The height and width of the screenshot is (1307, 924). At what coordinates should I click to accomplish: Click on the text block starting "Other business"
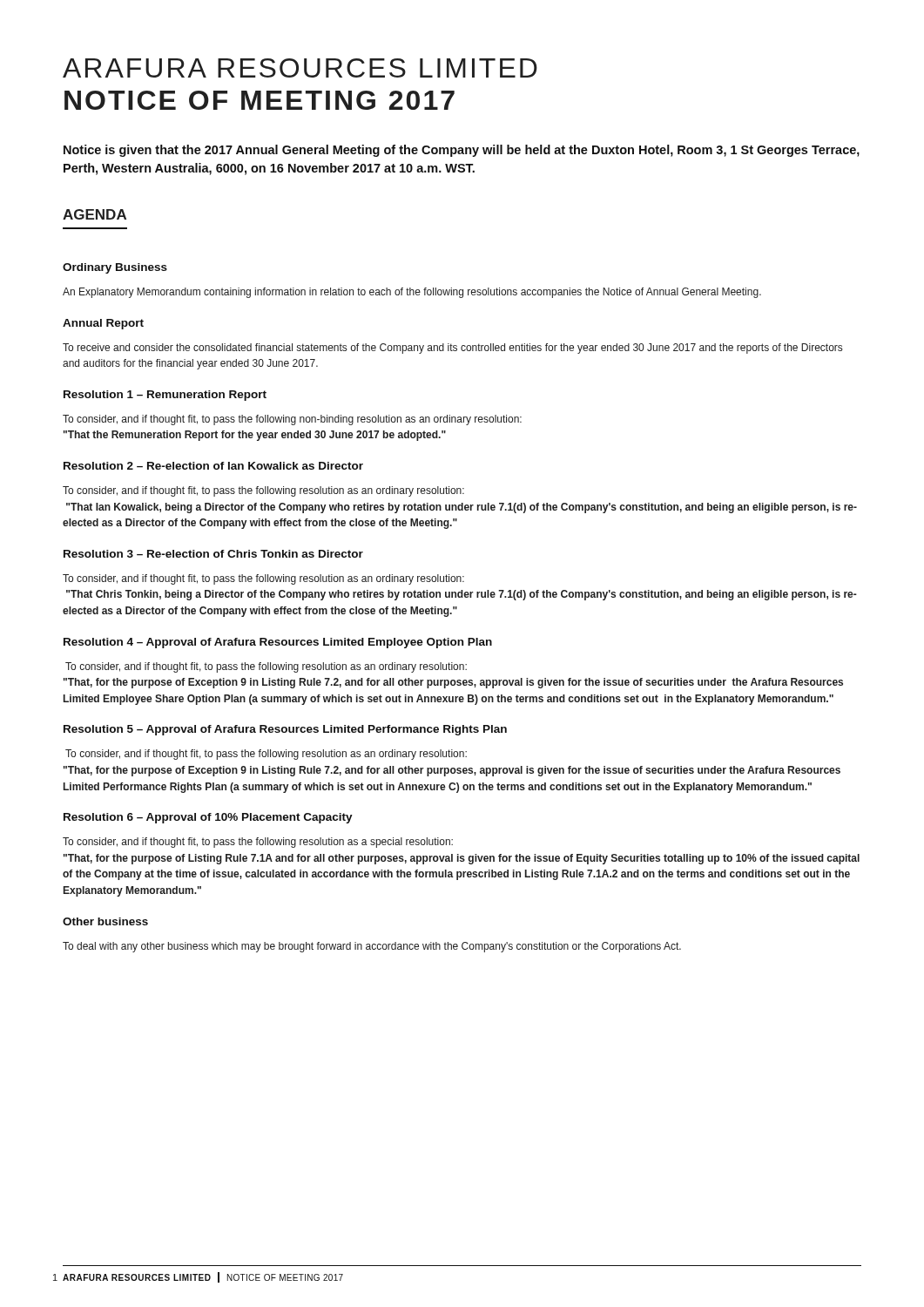click(105, 921)
